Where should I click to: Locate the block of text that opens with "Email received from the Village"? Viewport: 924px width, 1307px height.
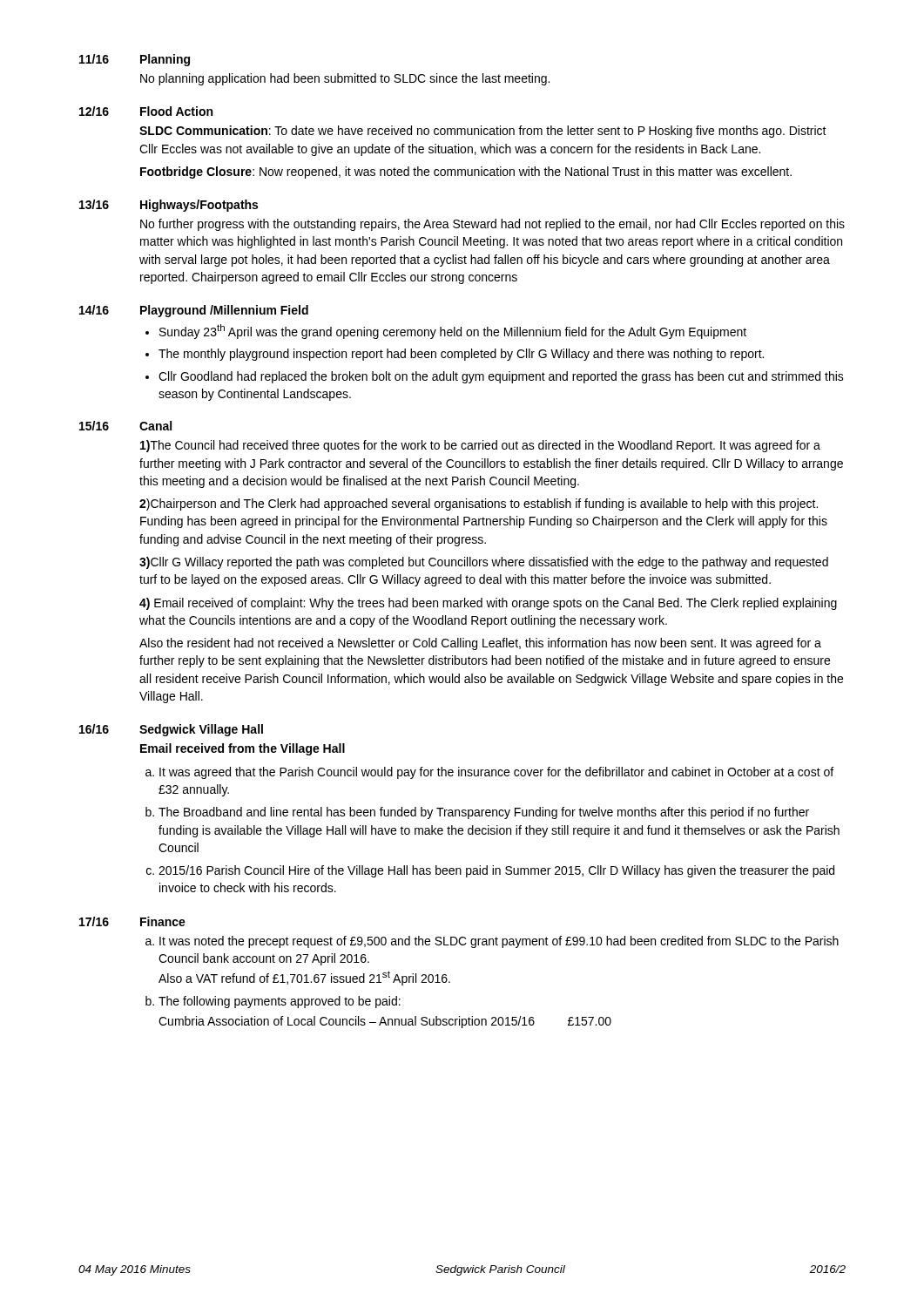pos(243,749)
